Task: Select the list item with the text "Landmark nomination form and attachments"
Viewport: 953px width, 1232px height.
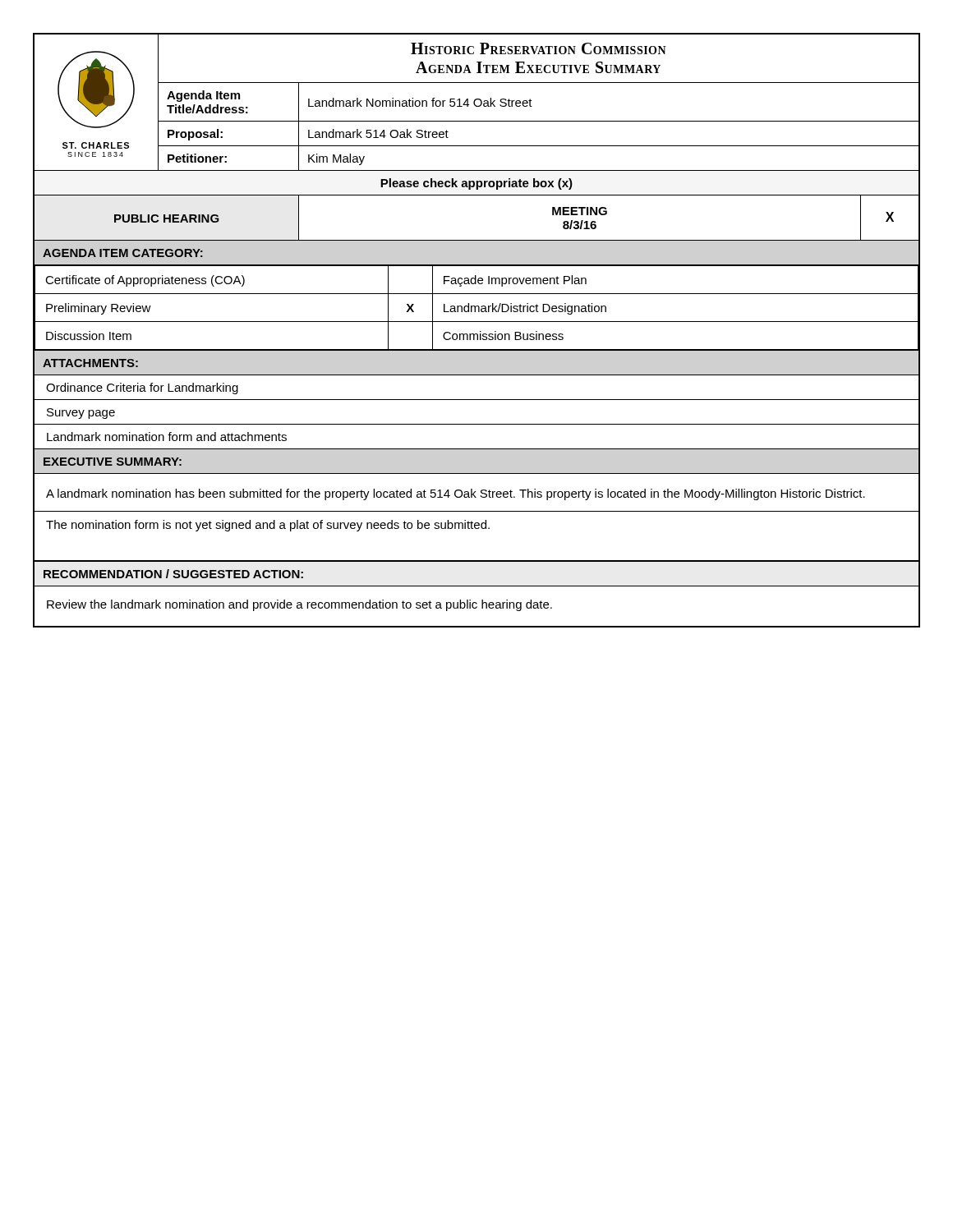Action: [x=167, y=437]
